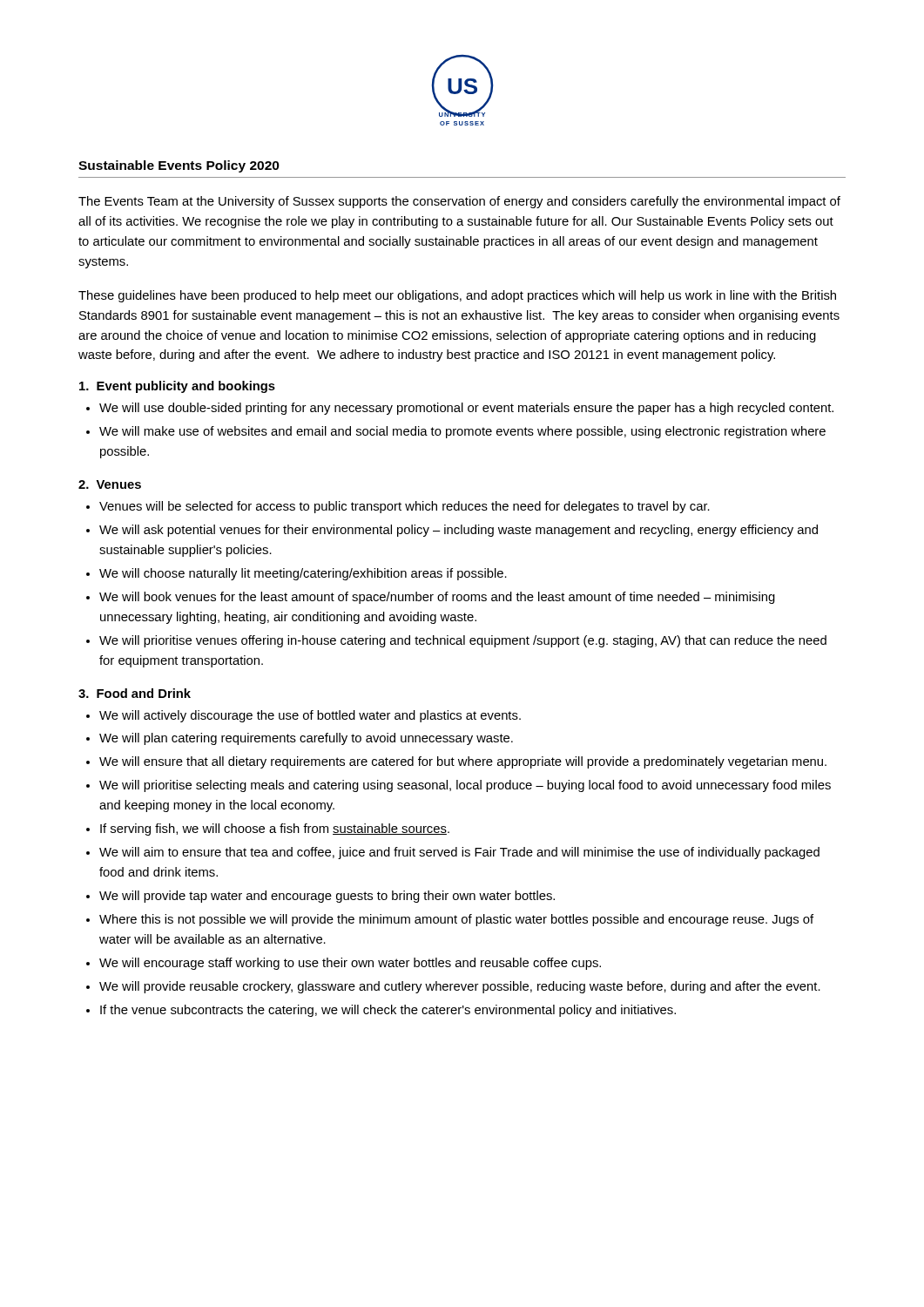Where is the passage that starts "We will prioritise selecting meals and catering using"?

pyautogui.click(x=465, y=795)
